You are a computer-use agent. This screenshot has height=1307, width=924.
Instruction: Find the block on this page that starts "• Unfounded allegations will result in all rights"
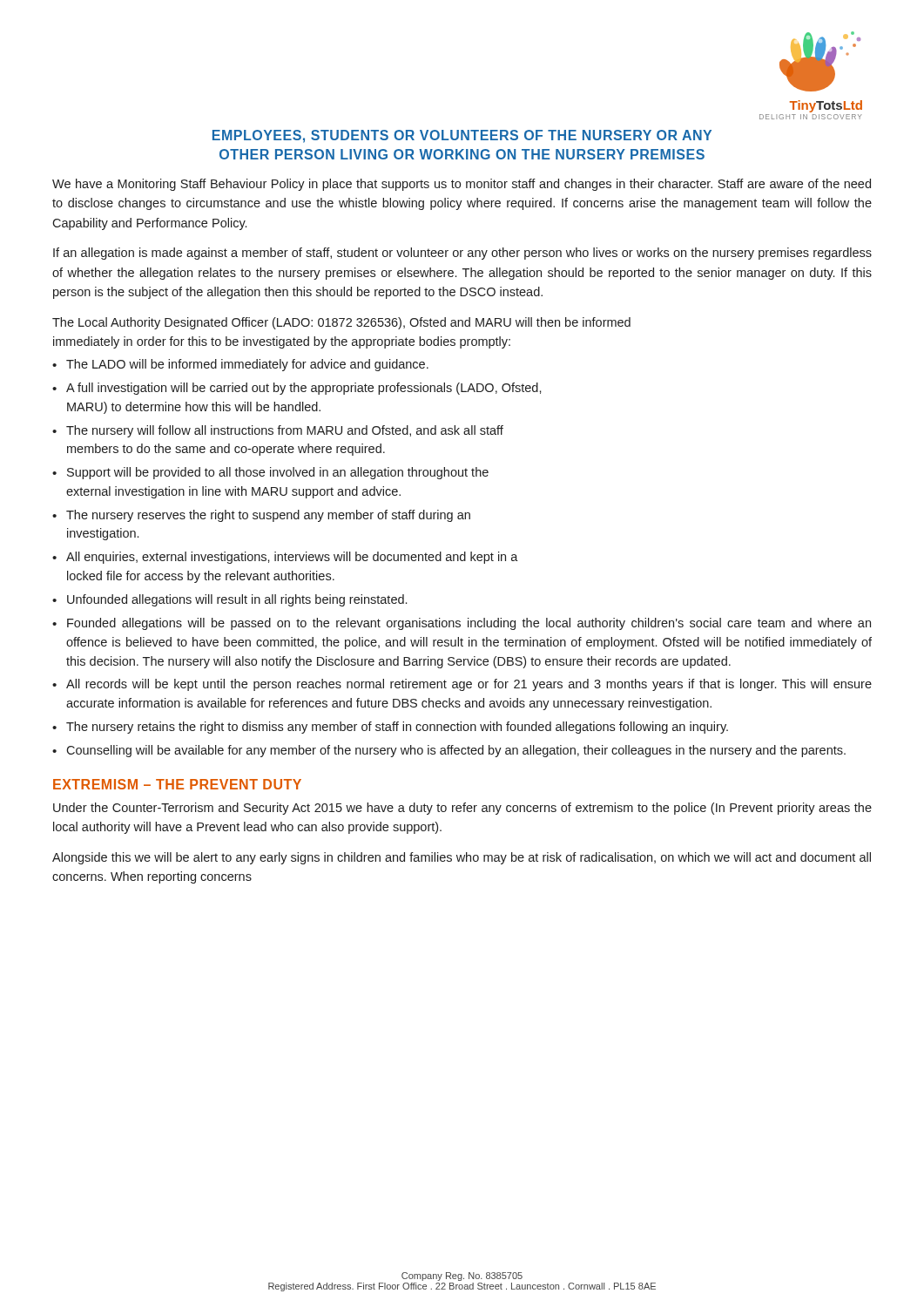[229, 600]
